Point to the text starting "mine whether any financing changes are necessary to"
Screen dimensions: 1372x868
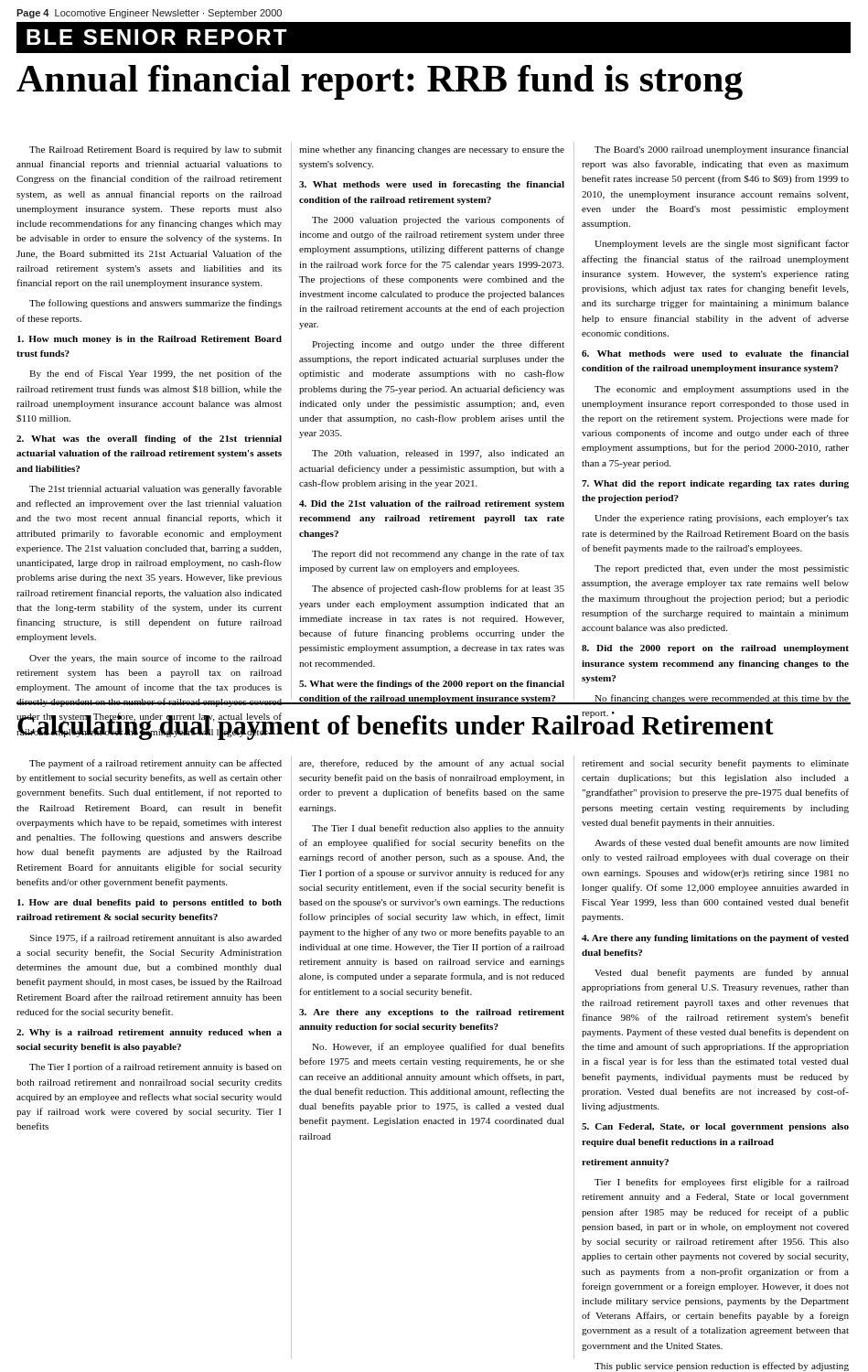[432, 424]
